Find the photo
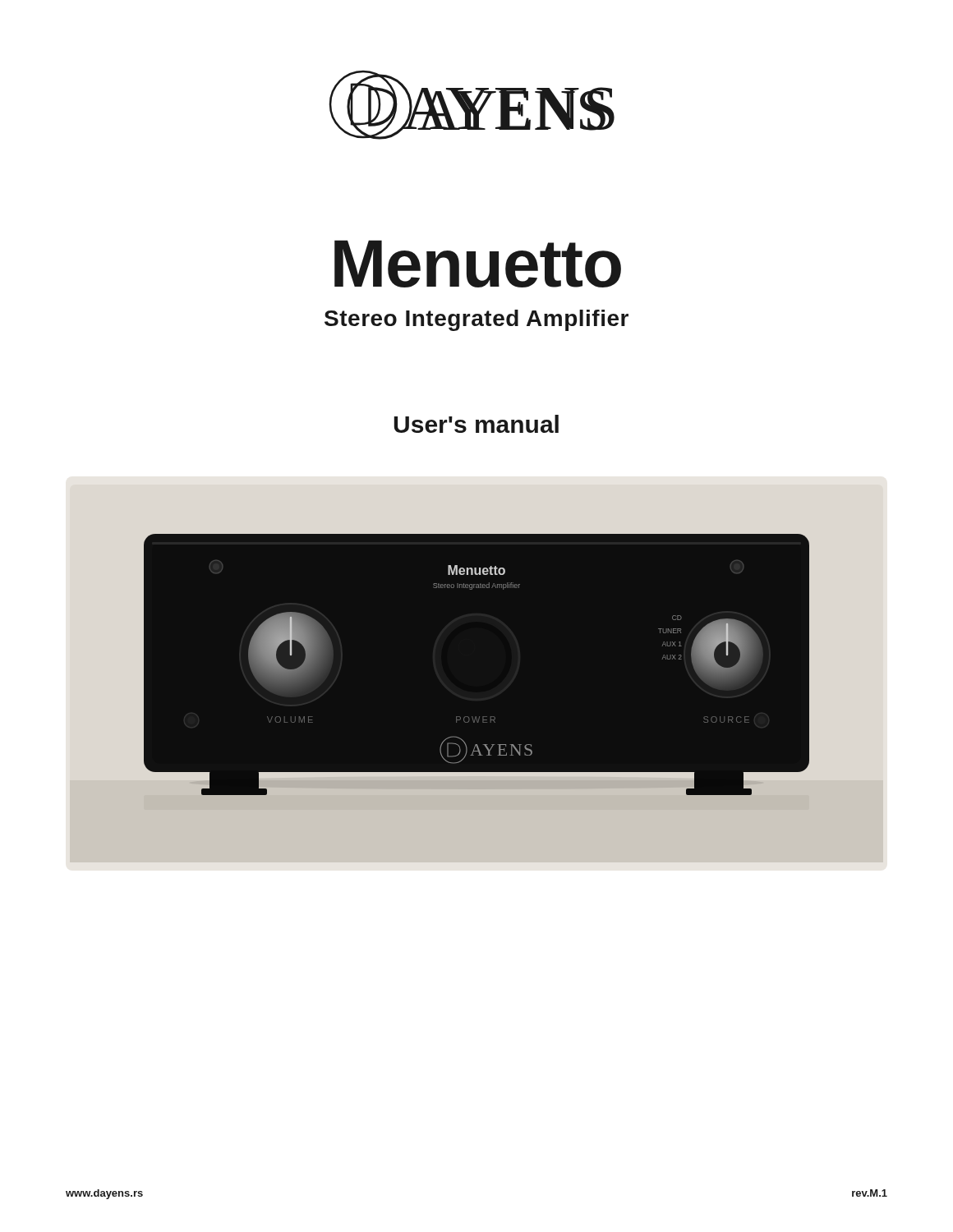 click(476, 674)
